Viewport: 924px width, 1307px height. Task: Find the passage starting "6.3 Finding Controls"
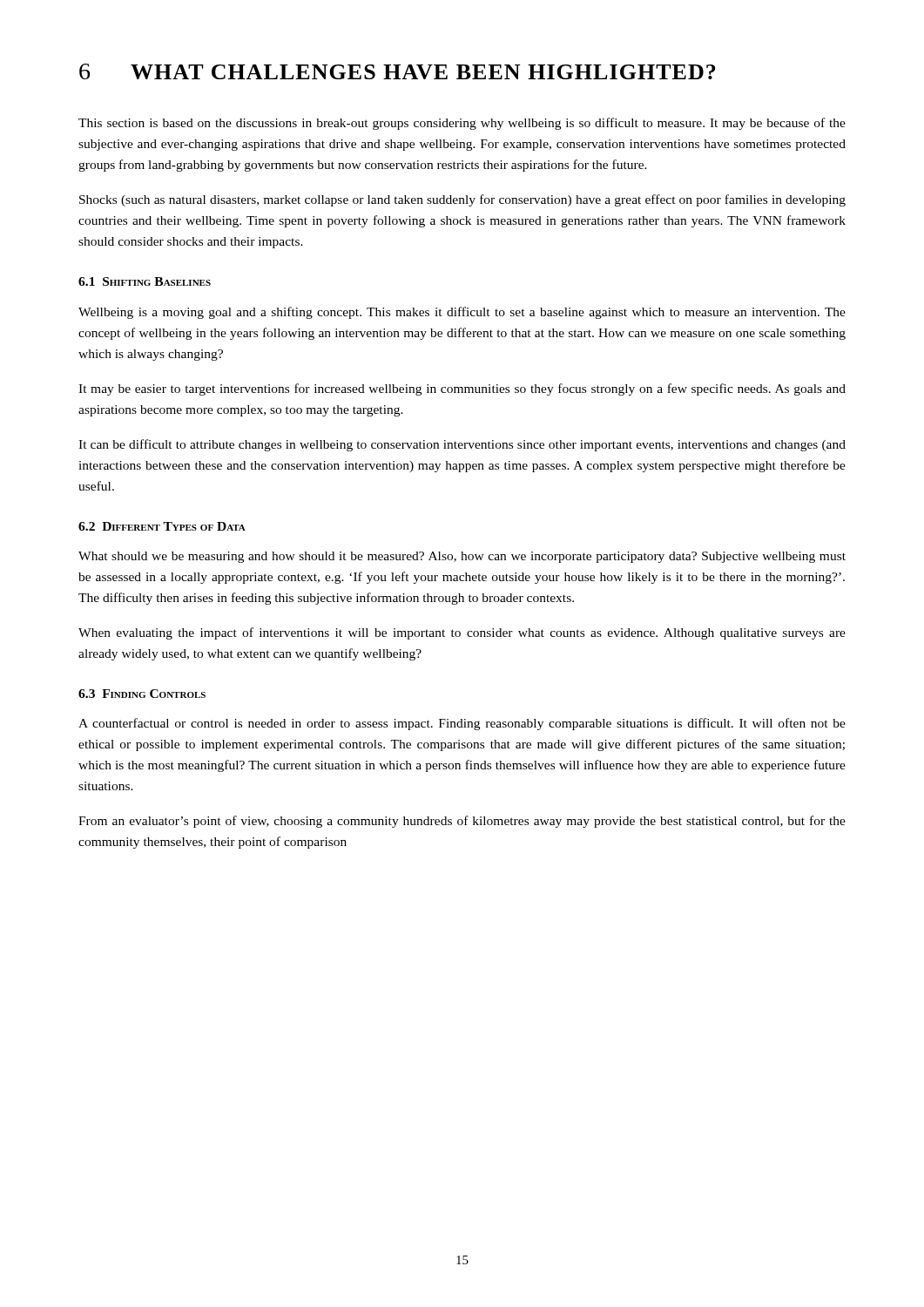[x=142, y=693]
